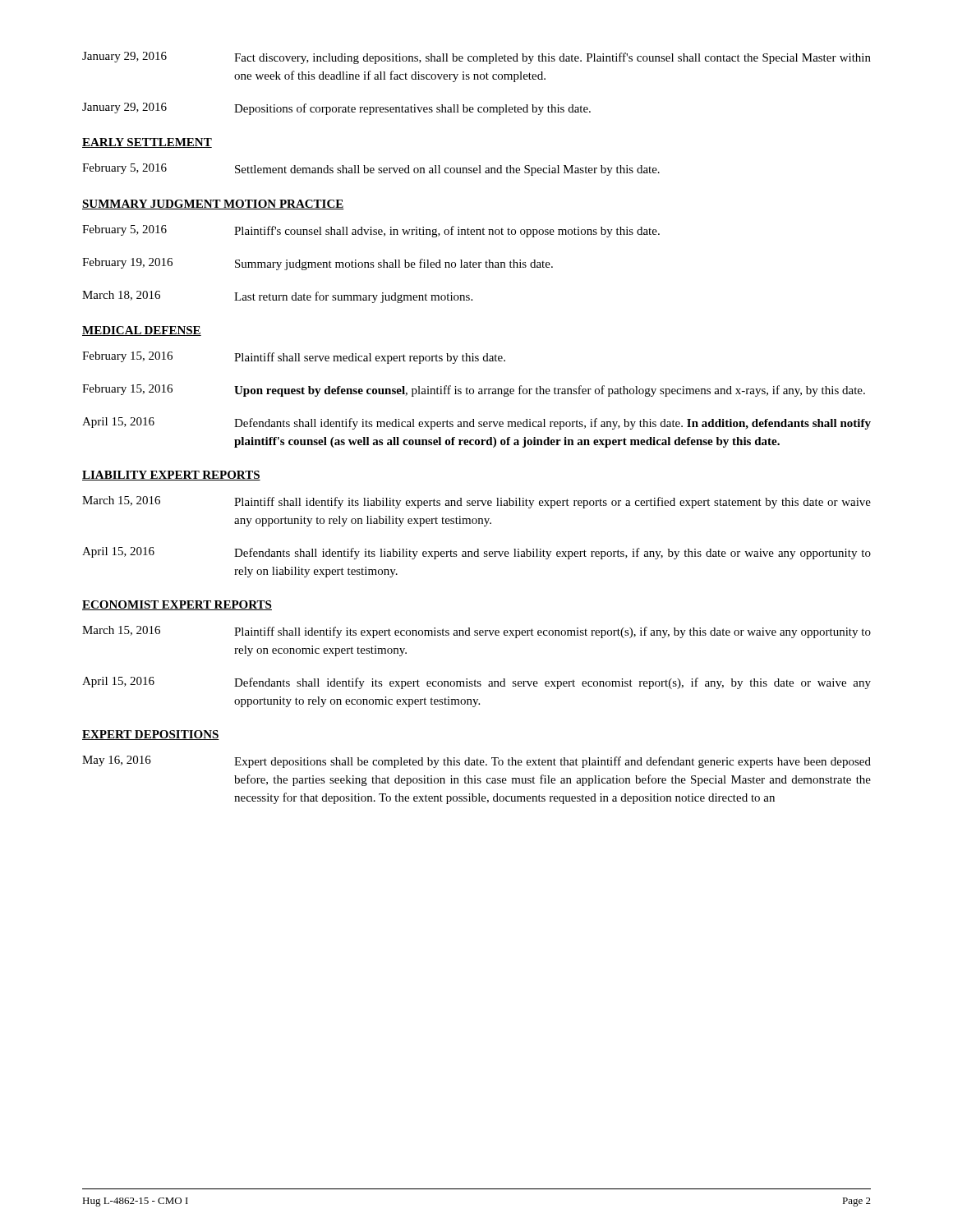Find the block on this page that starts "February 19, 2016 Summary judgment motions"

click(476, 264)
